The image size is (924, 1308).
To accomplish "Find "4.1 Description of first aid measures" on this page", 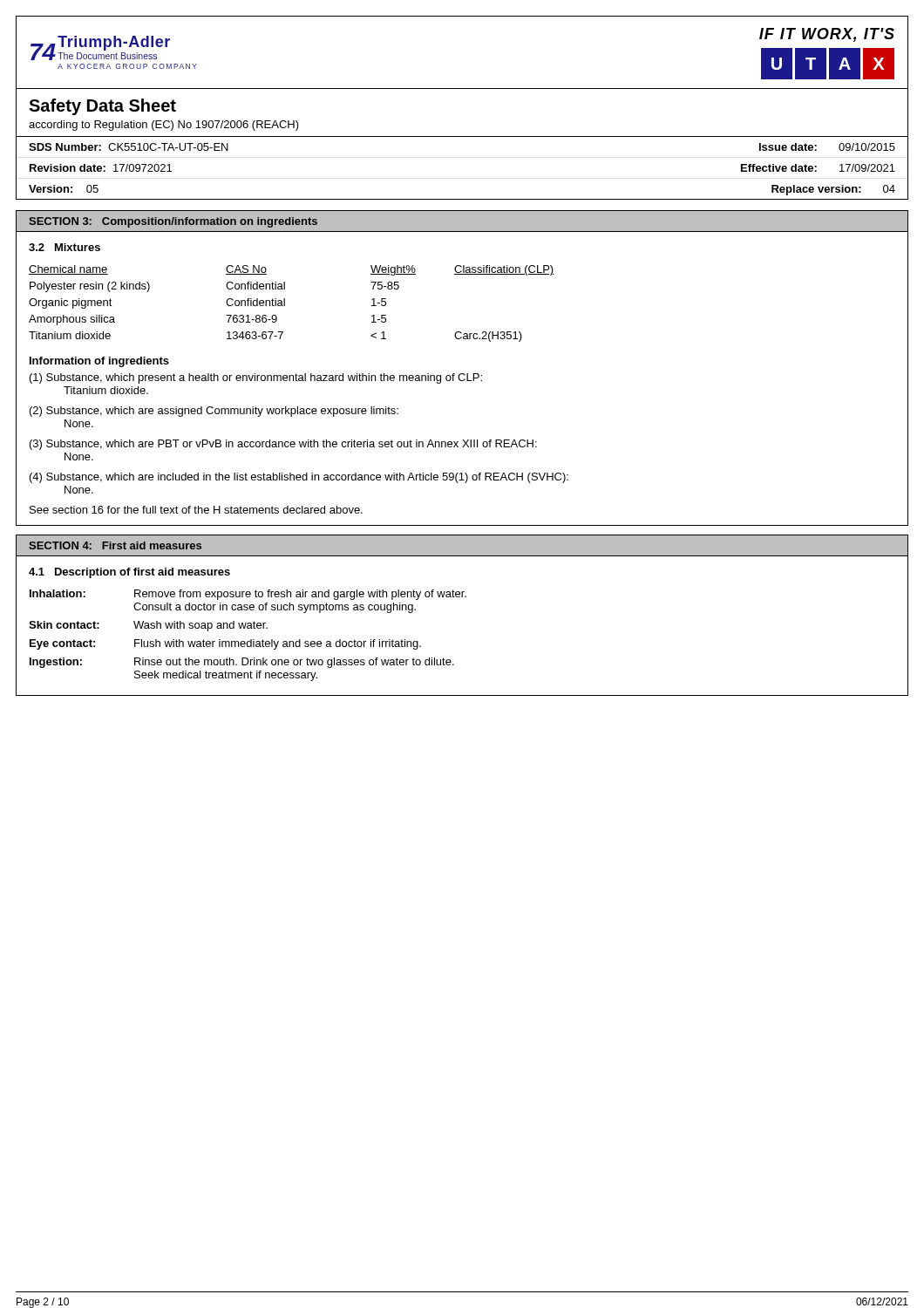I will click(129, 572).
